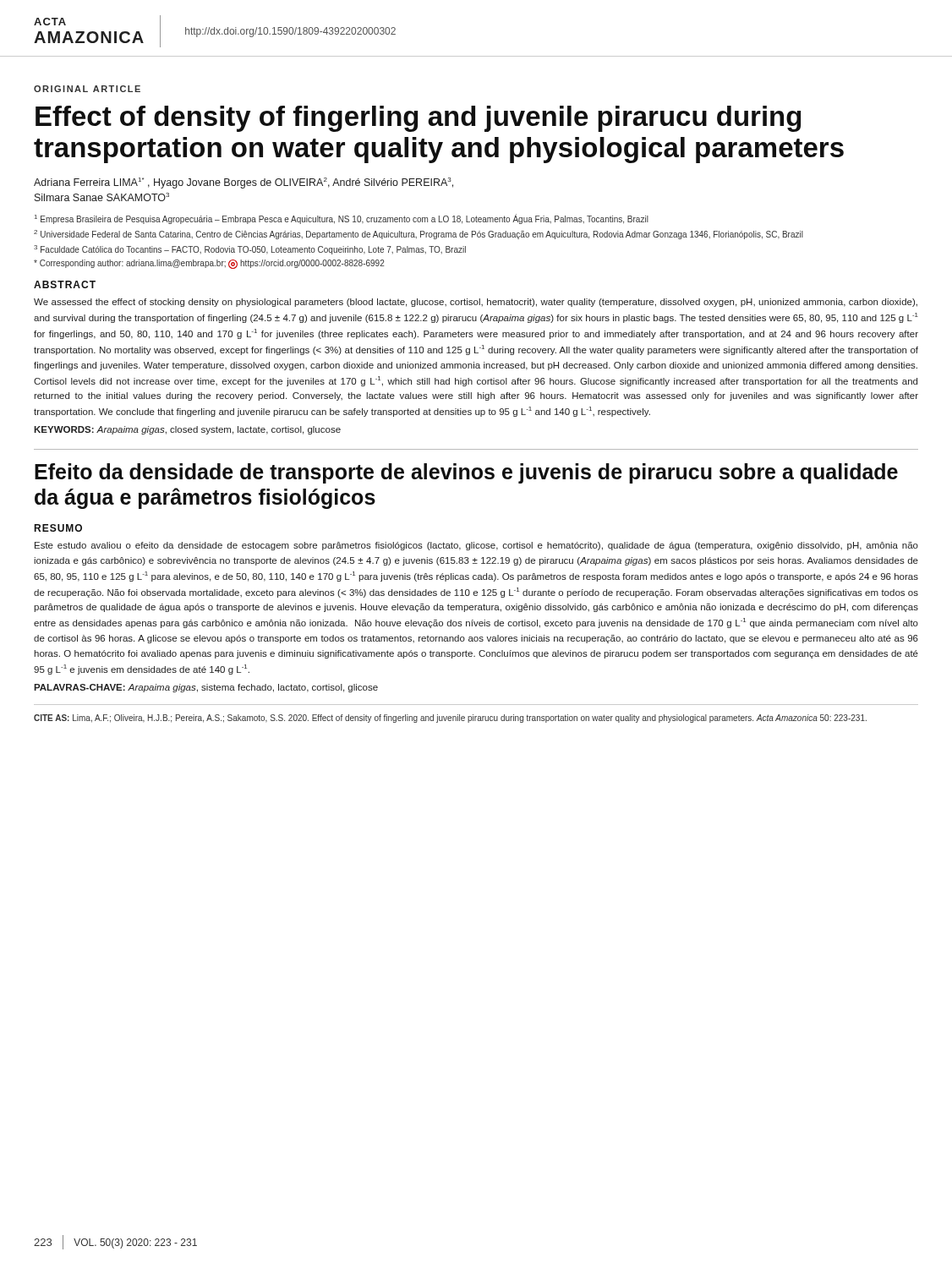Click on the footnote that reads "2 Universidade Federal de Santa Catarina, Centro de"
The image size is (952, 1268).
click(x=418, y=234)
